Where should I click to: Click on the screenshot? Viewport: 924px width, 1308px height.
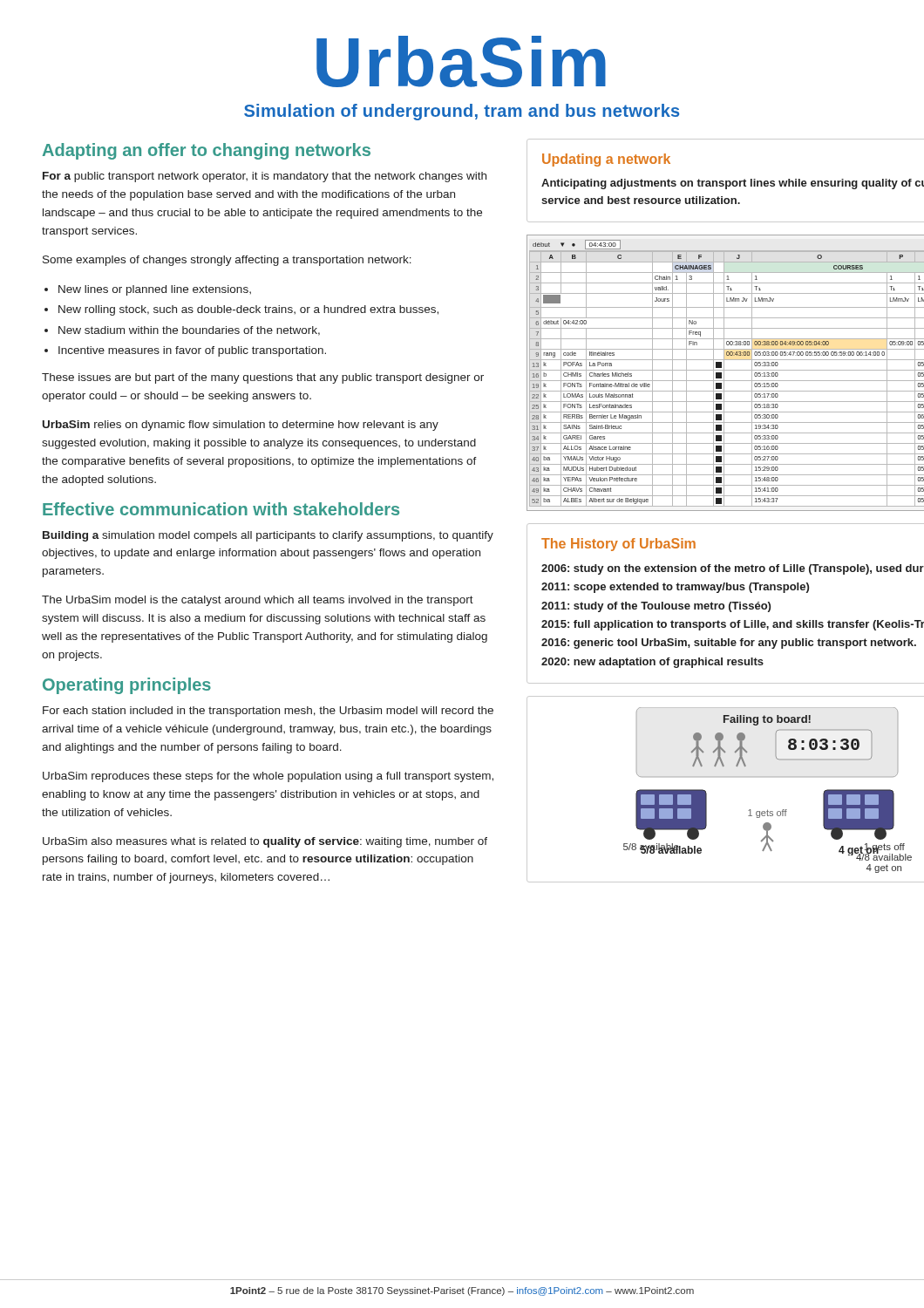pos(725,373)
